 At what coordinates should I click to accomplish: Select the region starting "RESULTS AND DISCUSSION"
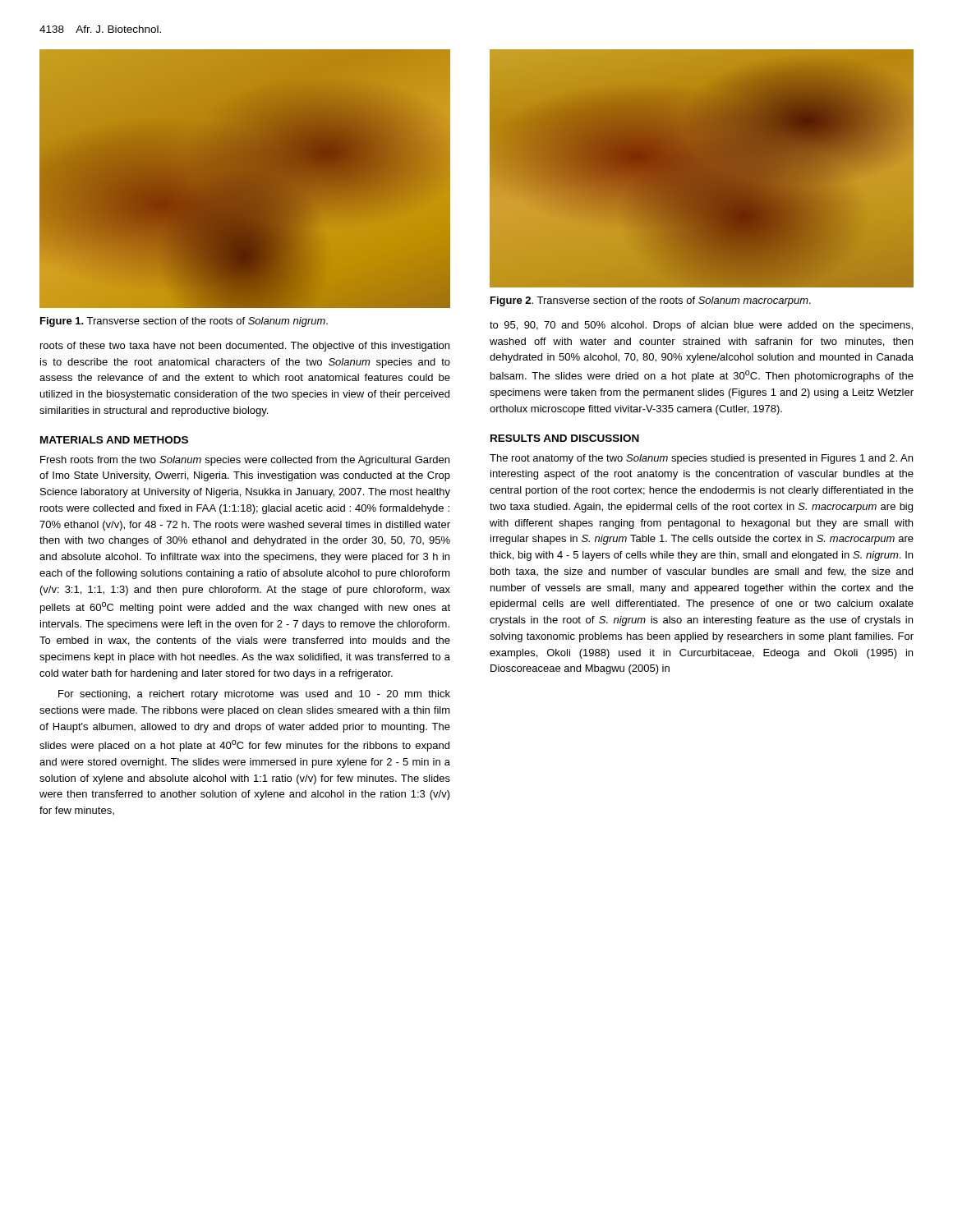tap(565, 438)
